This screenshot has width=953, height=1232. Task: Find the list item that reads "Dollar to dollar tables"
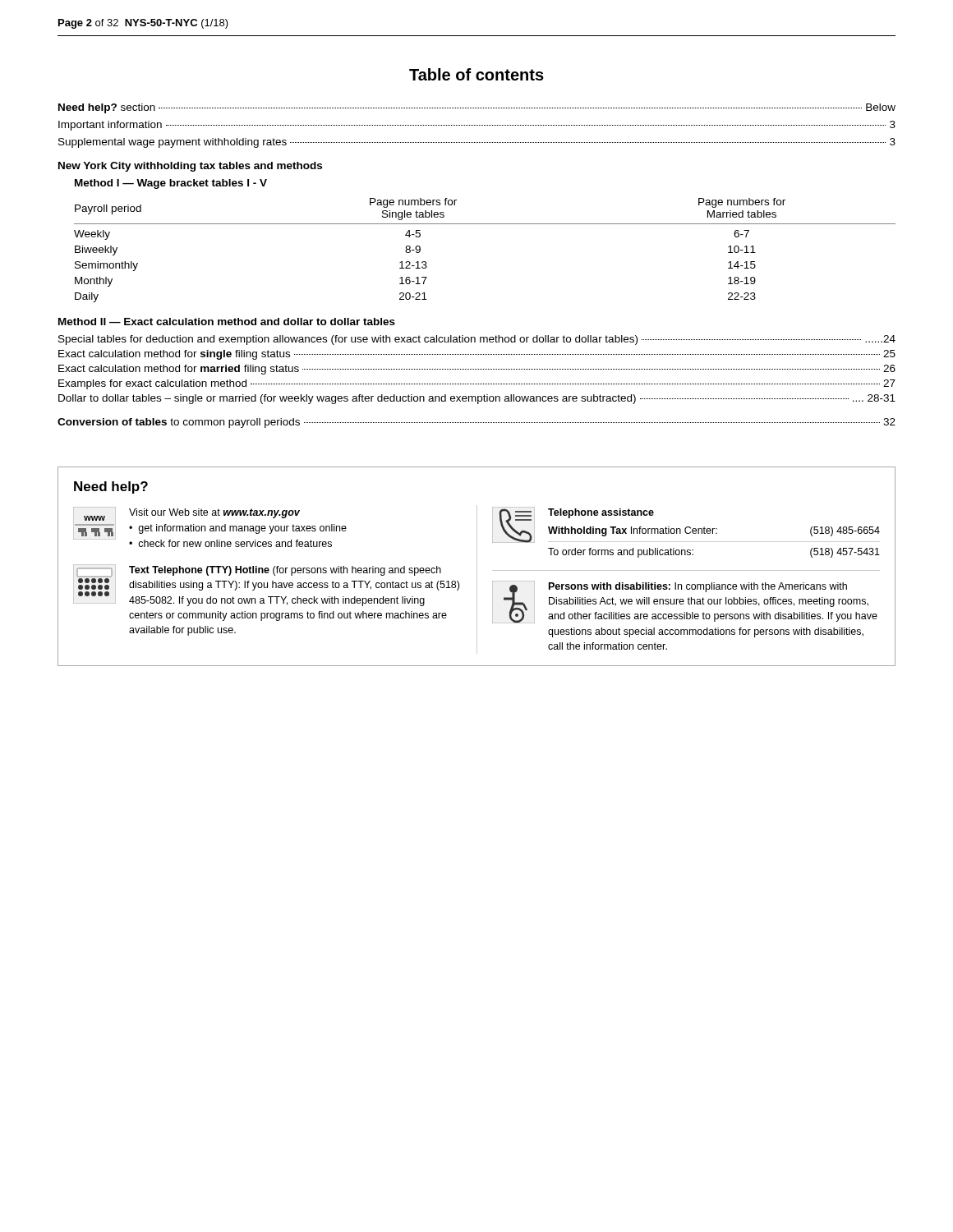(476, 398)
